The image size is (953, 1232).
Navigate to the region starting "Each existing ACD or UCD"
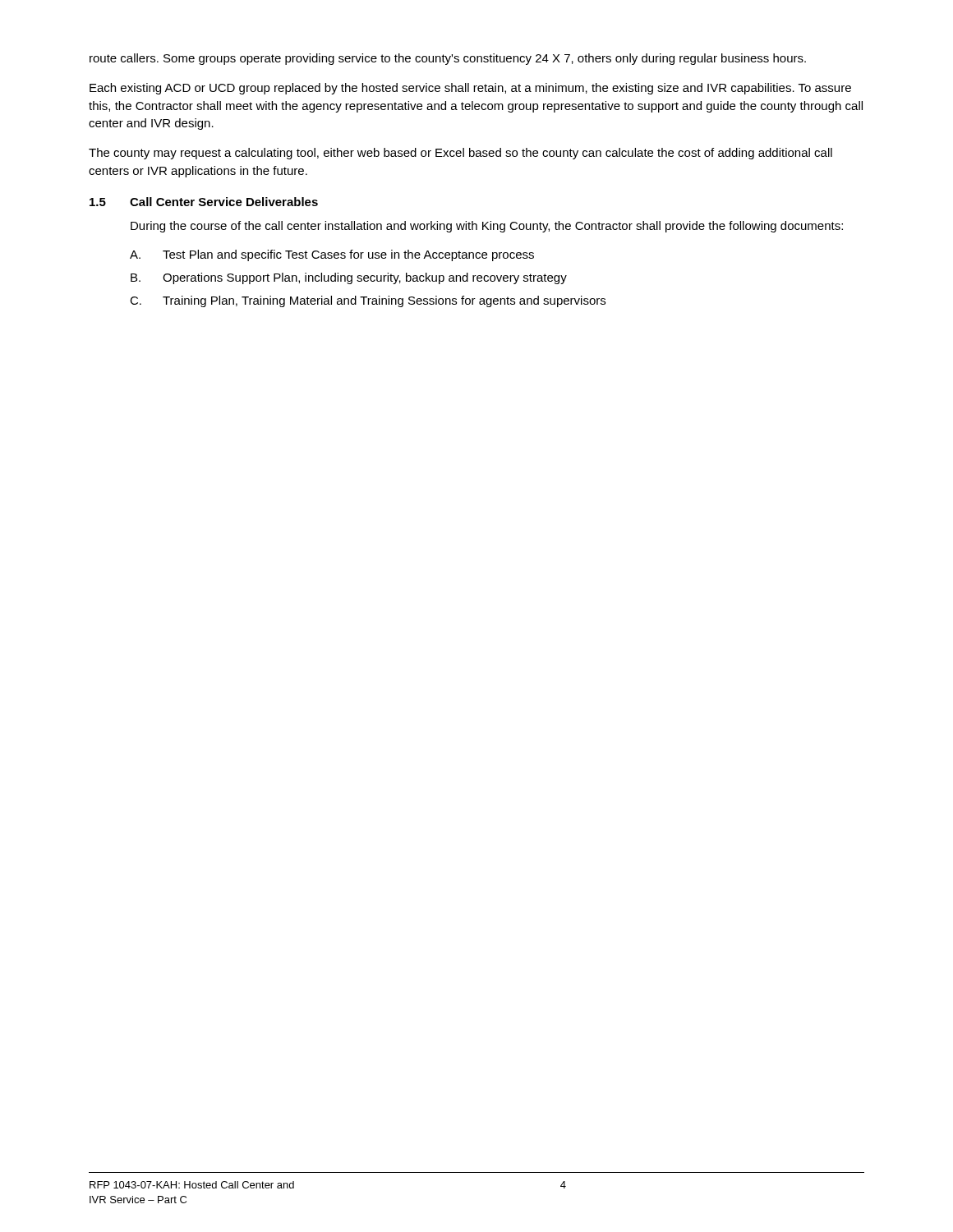tap(476, 105)
